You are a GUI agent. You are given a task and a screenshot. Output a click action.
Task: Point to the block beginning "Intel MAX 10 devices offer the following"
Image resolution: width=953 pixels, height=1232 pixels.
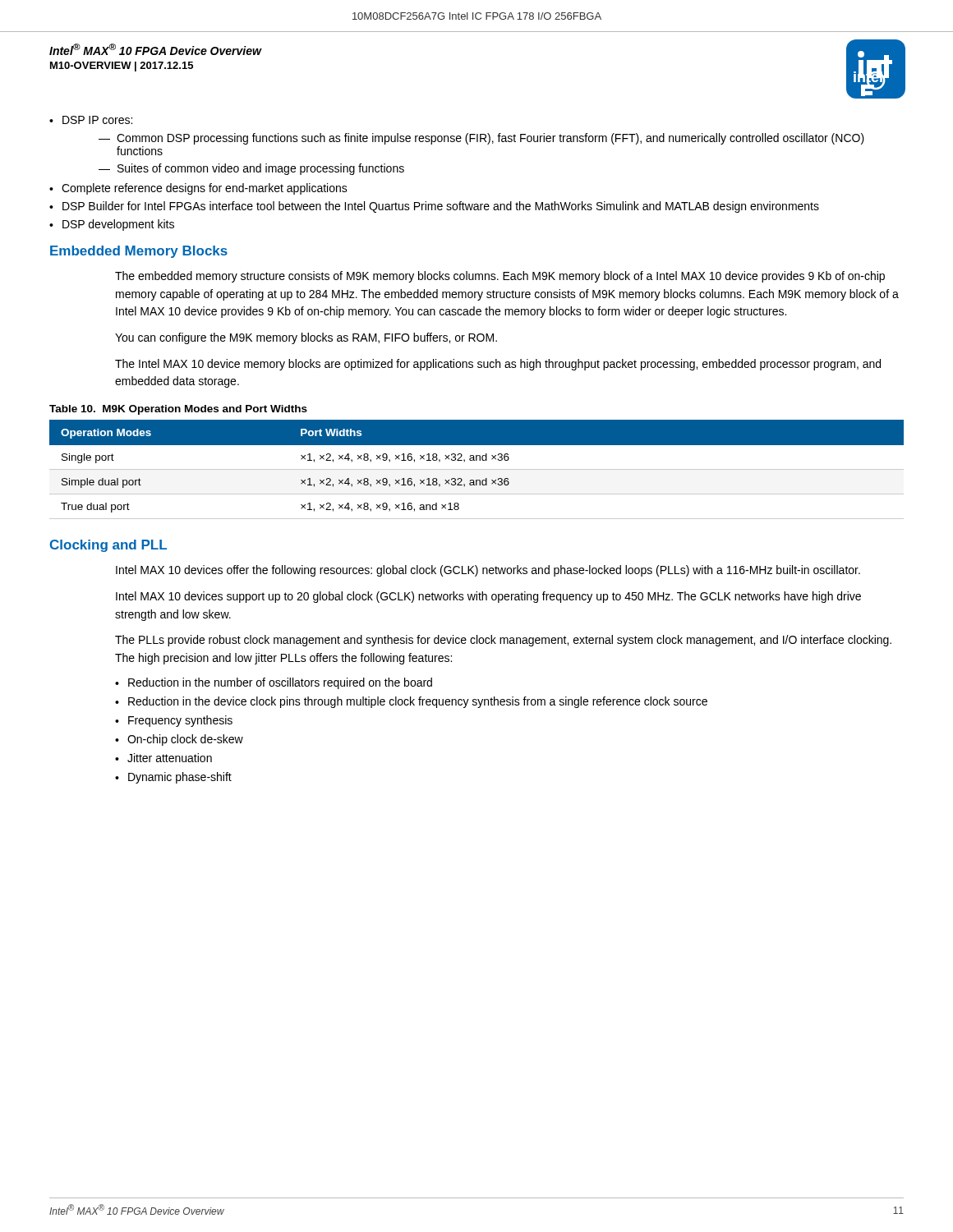click(488, 570)
